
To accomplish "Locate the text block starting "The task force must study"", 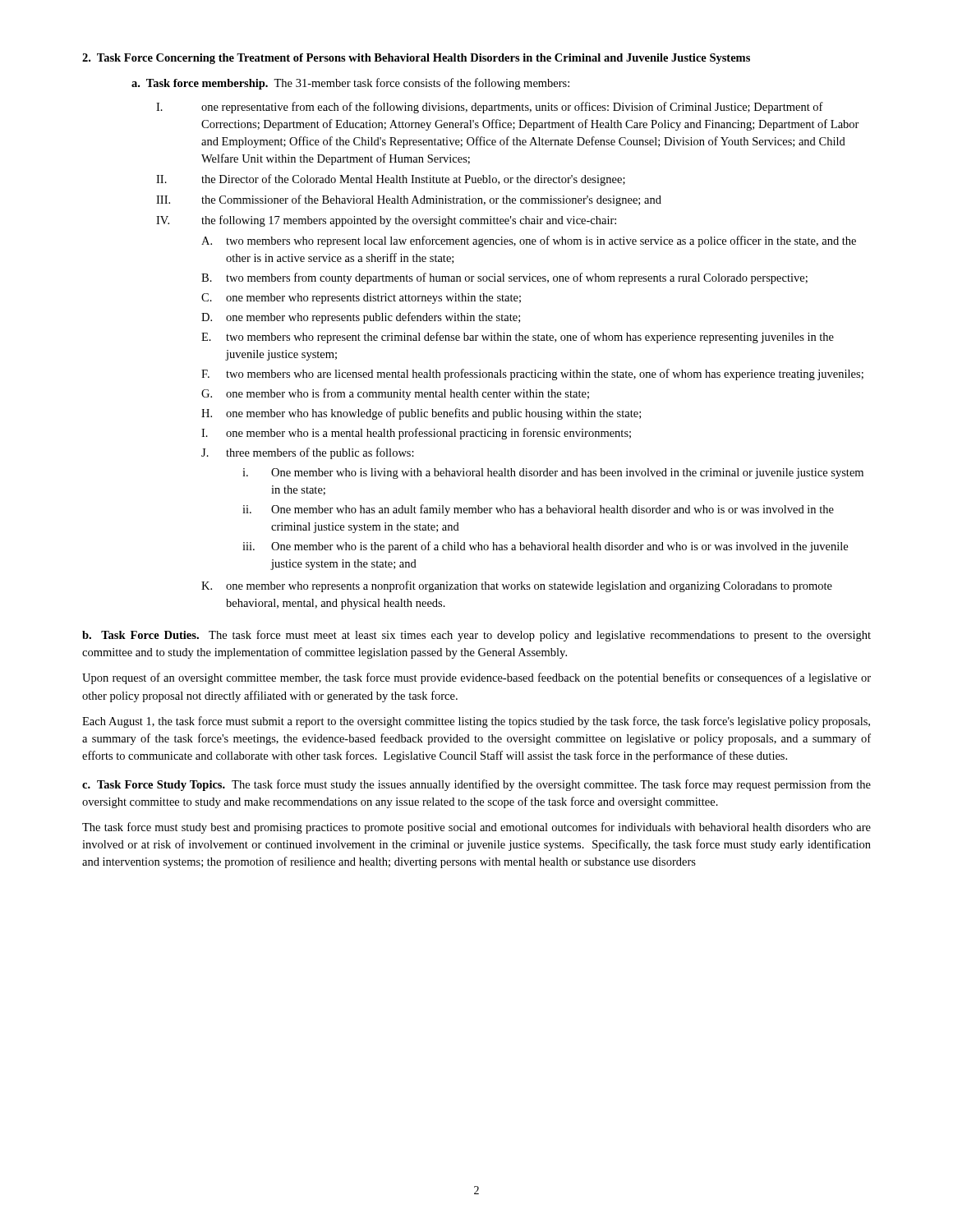I will [x=476, y=844].
